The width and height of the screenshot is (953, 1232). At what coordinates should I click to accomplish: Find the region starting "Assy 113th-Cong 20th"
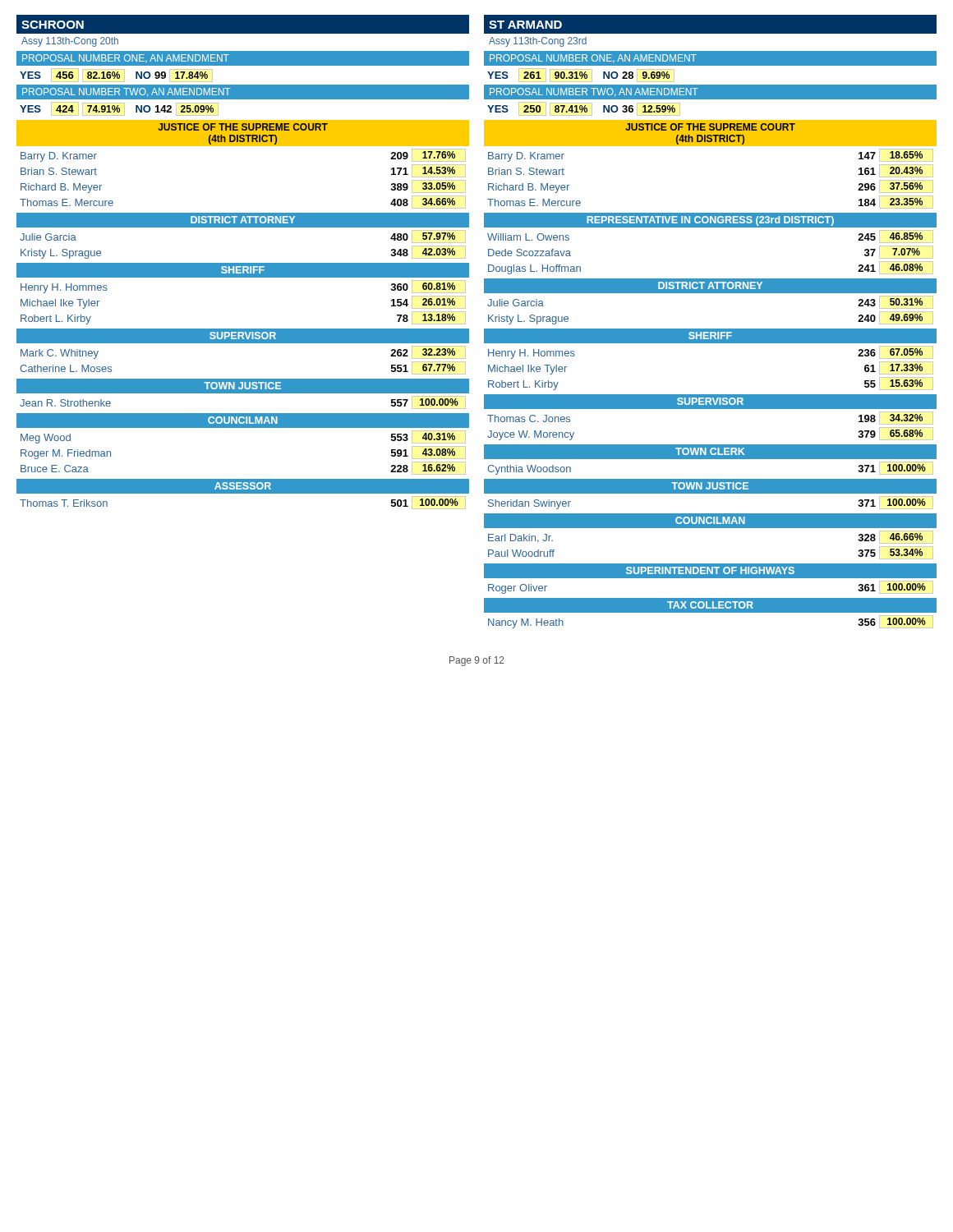point(243,42)
